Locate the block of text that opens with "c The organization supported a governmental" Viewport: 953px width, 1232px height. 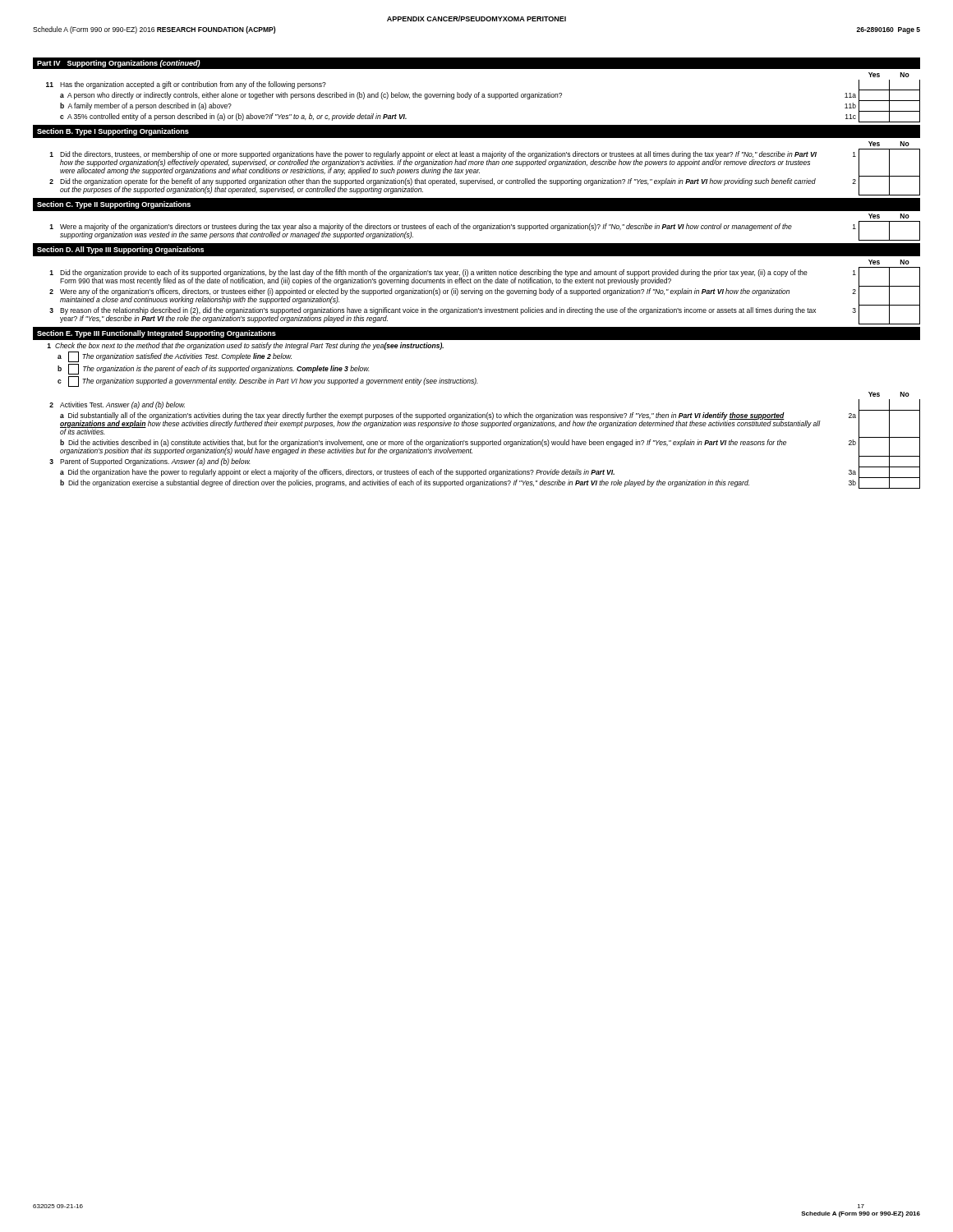point(268,381)
